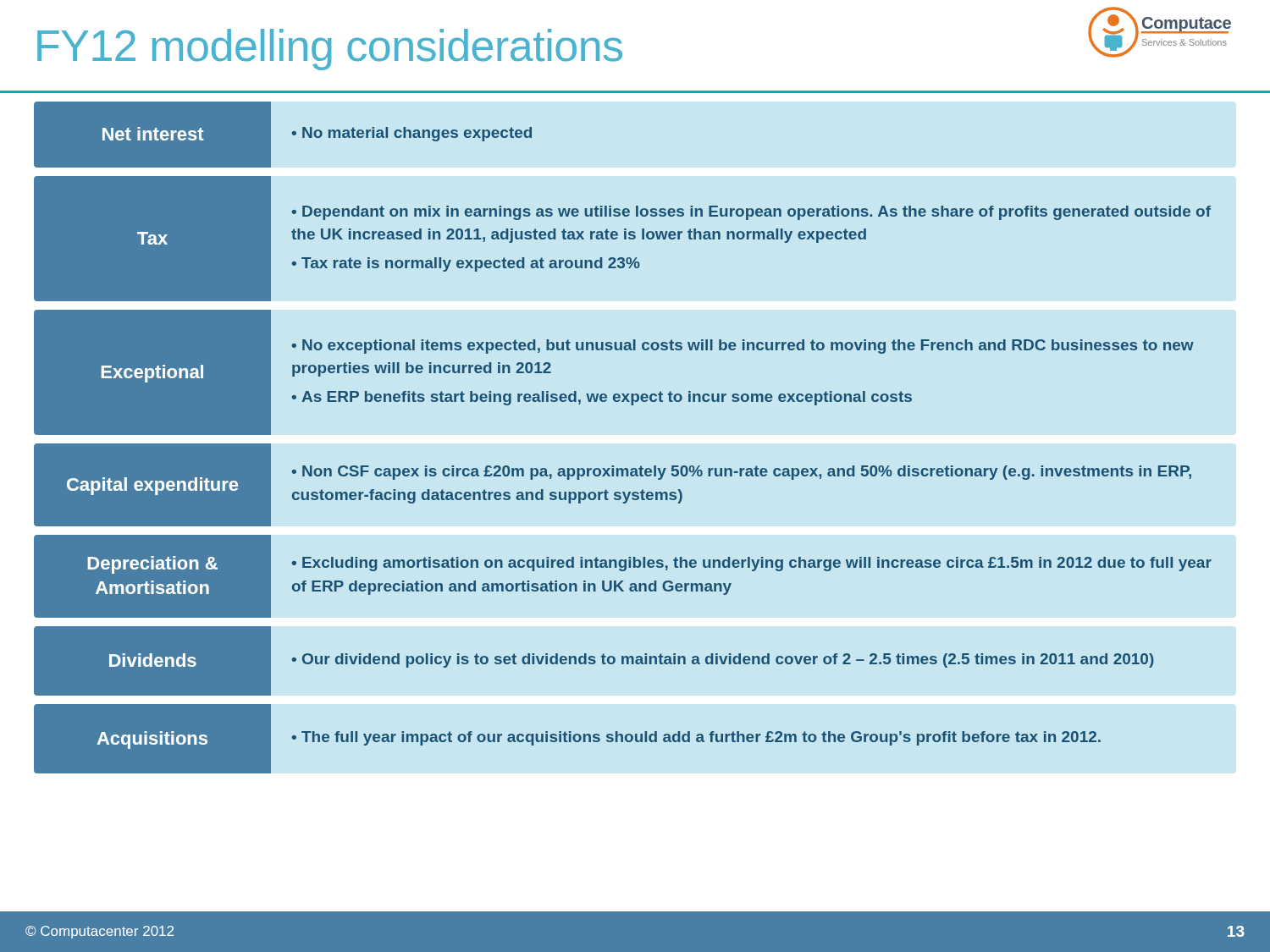Find the logo
The width and height of the screenshot is (1270, 952).
1160,45
